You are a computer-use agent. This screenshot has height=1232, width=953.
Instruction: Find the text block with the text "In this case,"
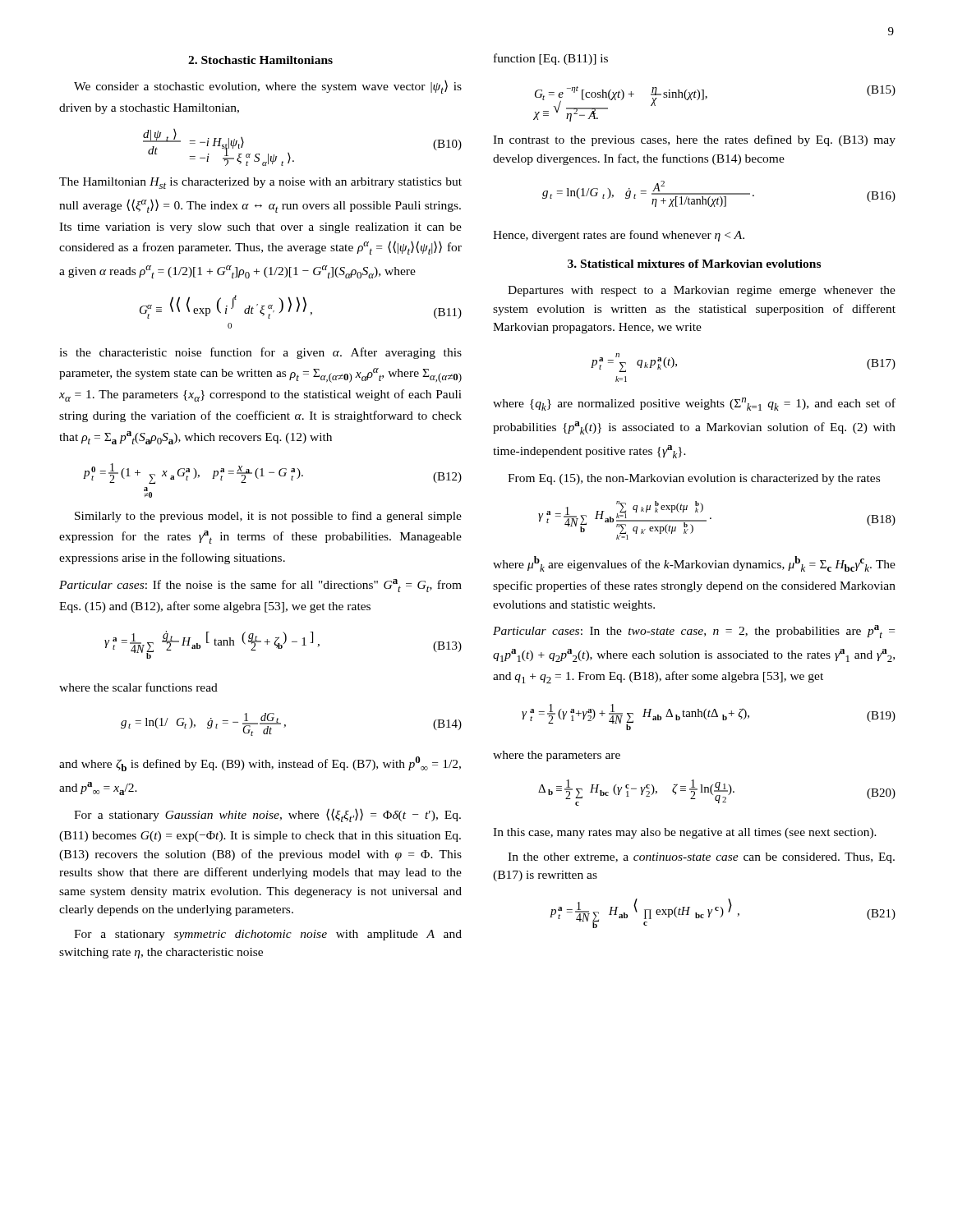tap(694, 832)
